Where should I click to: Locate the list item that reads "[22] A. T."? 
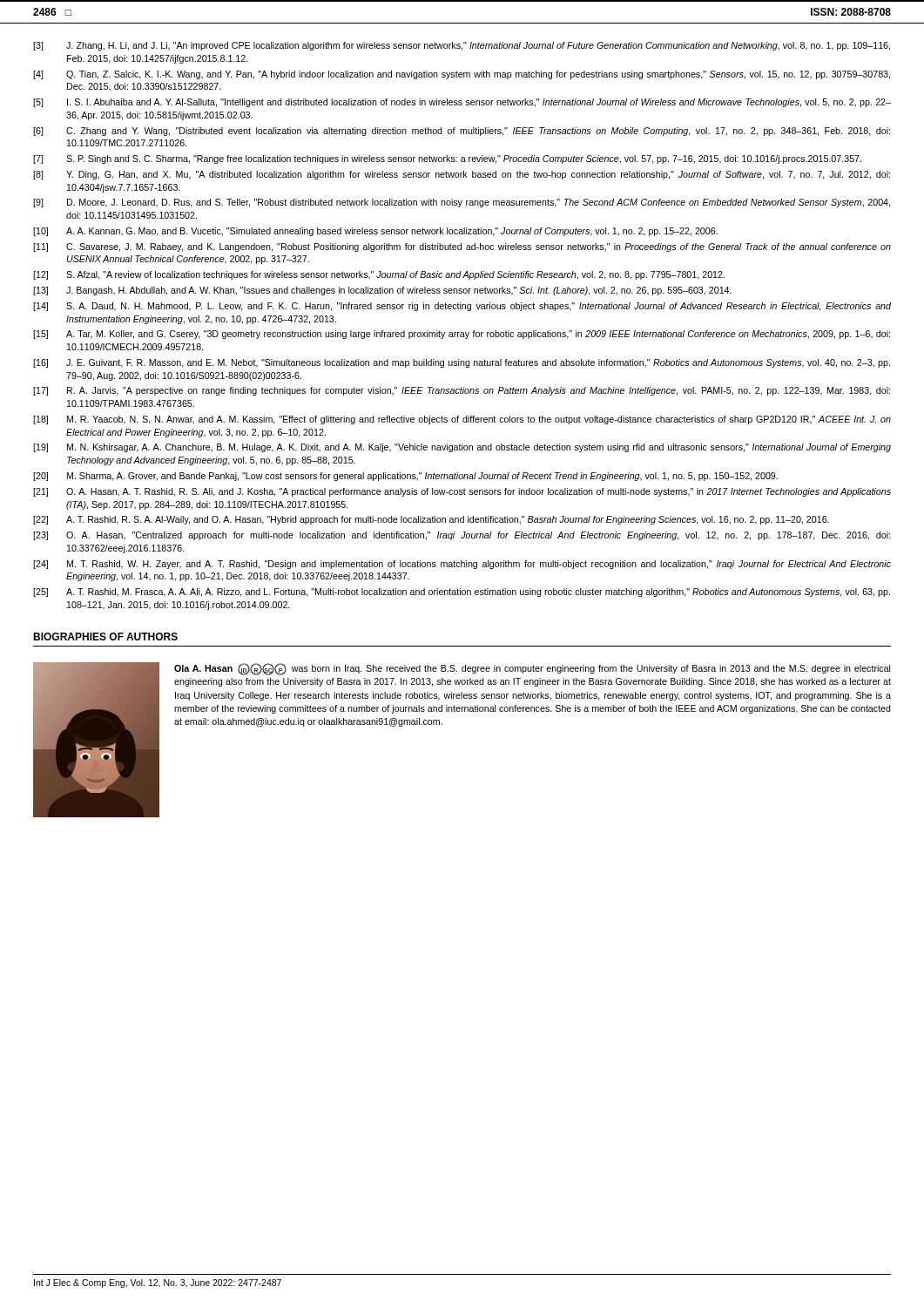[462, 520]
